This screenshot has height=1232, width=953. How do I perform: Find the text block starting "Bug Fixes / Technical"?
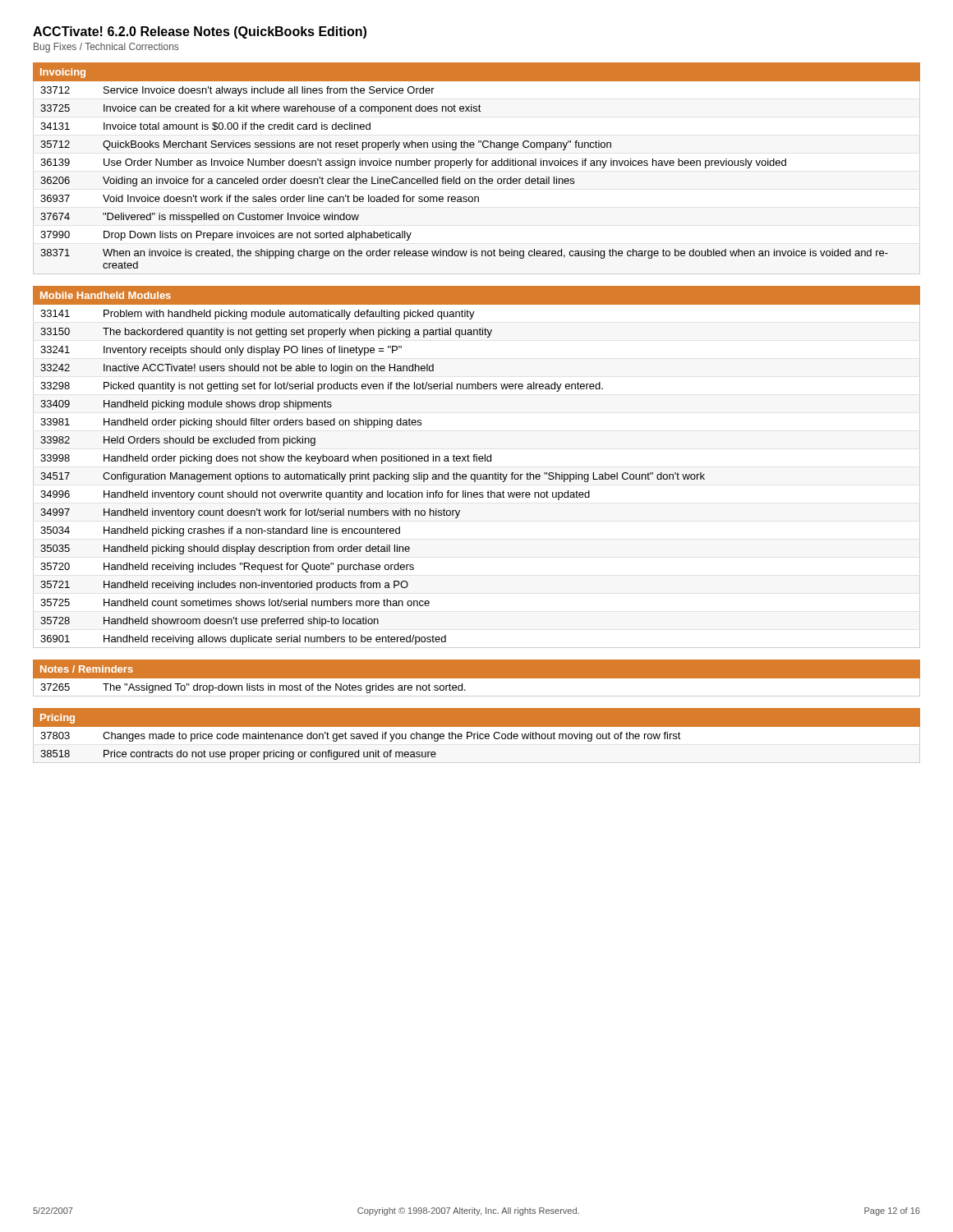point(106,47)
